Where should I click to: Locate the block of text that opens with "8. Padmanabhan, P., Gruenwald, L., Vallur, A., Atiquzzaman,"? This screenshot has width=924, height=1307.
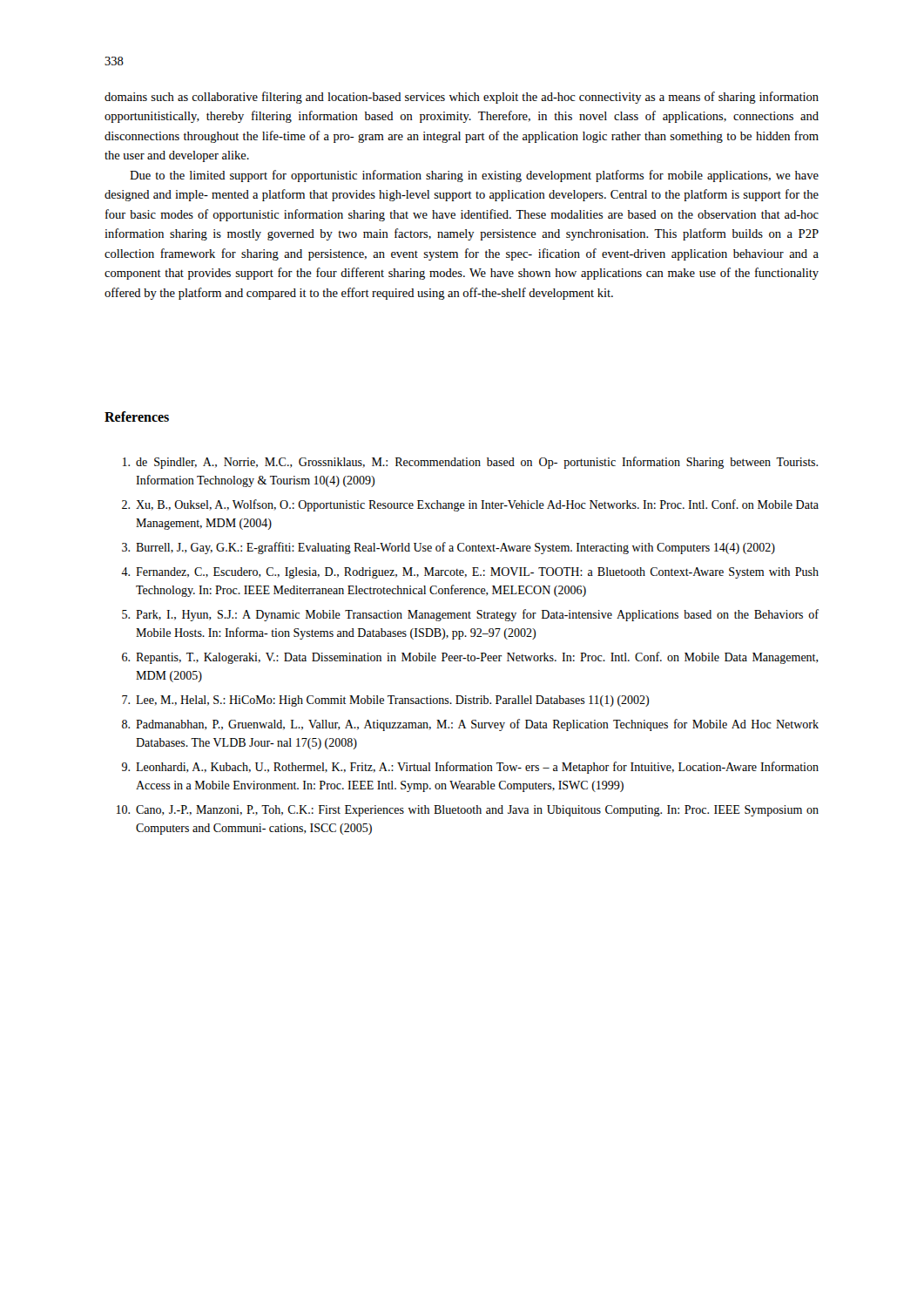(462, 734)
